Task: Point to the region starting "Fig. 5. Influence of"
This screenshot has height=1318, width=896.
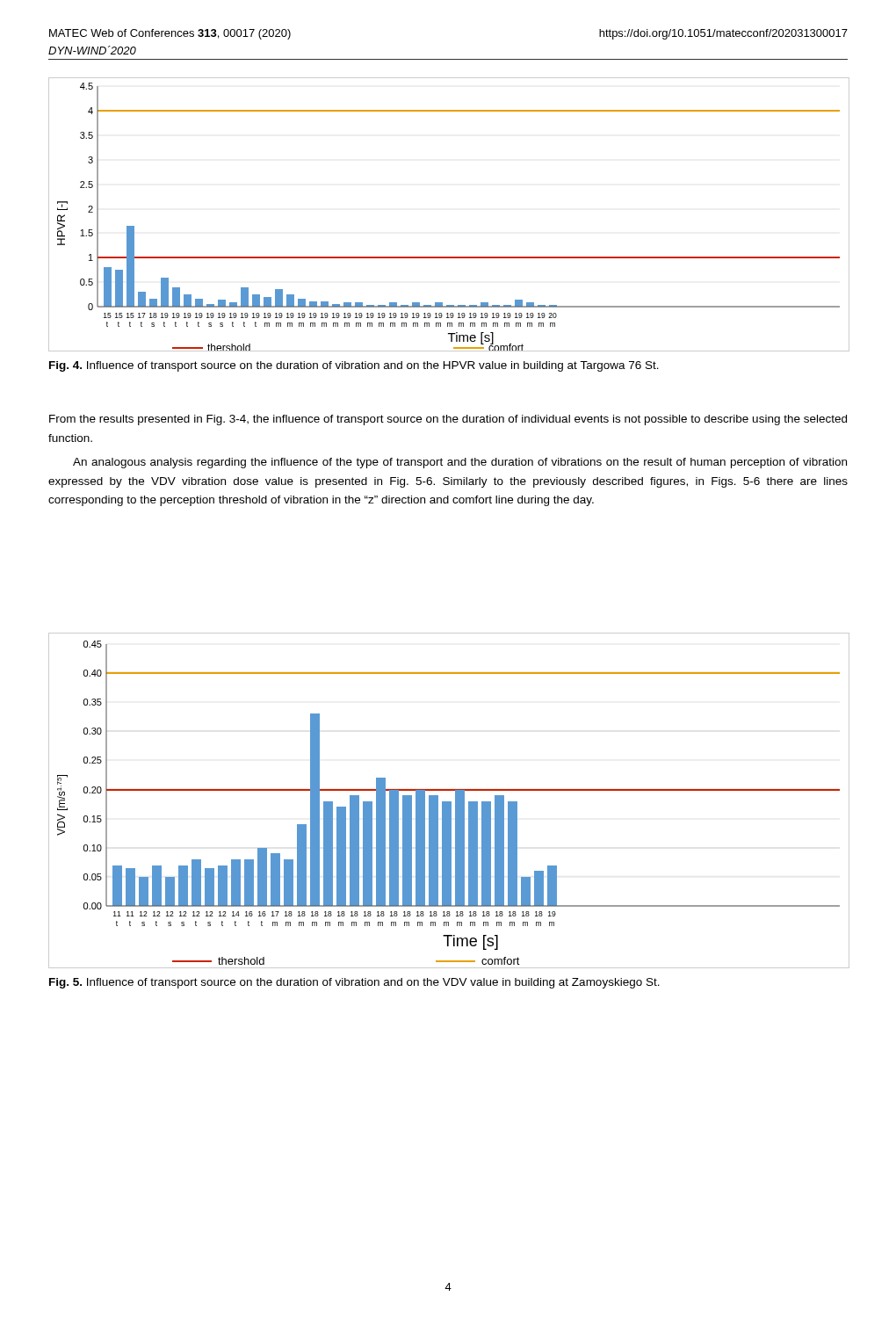Action: pos(448,983)
